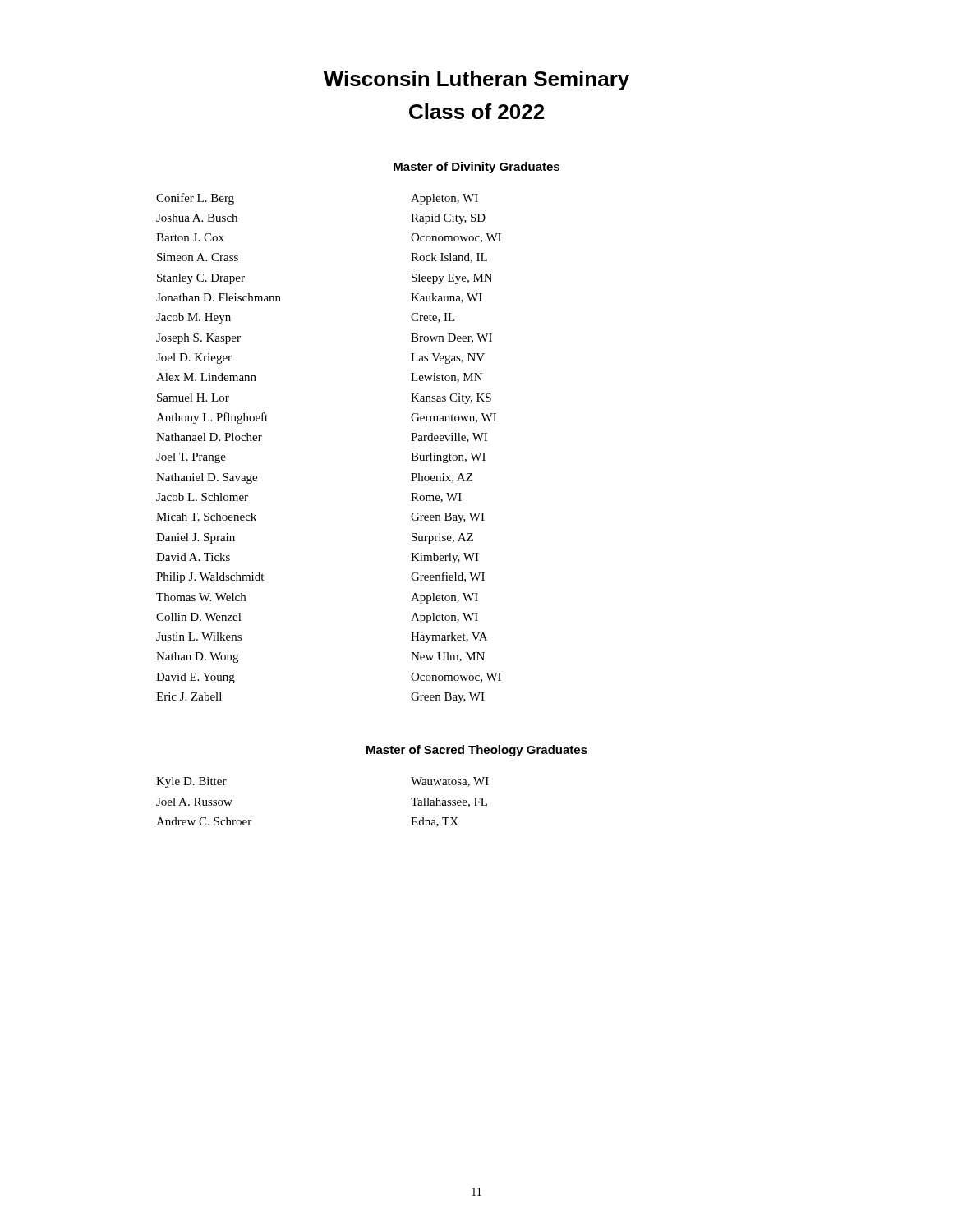Navigate to the text starting "Master of Sacred Theology Graduates"
The width and height of the screenshot is (953, 1232).
(476, 750)
